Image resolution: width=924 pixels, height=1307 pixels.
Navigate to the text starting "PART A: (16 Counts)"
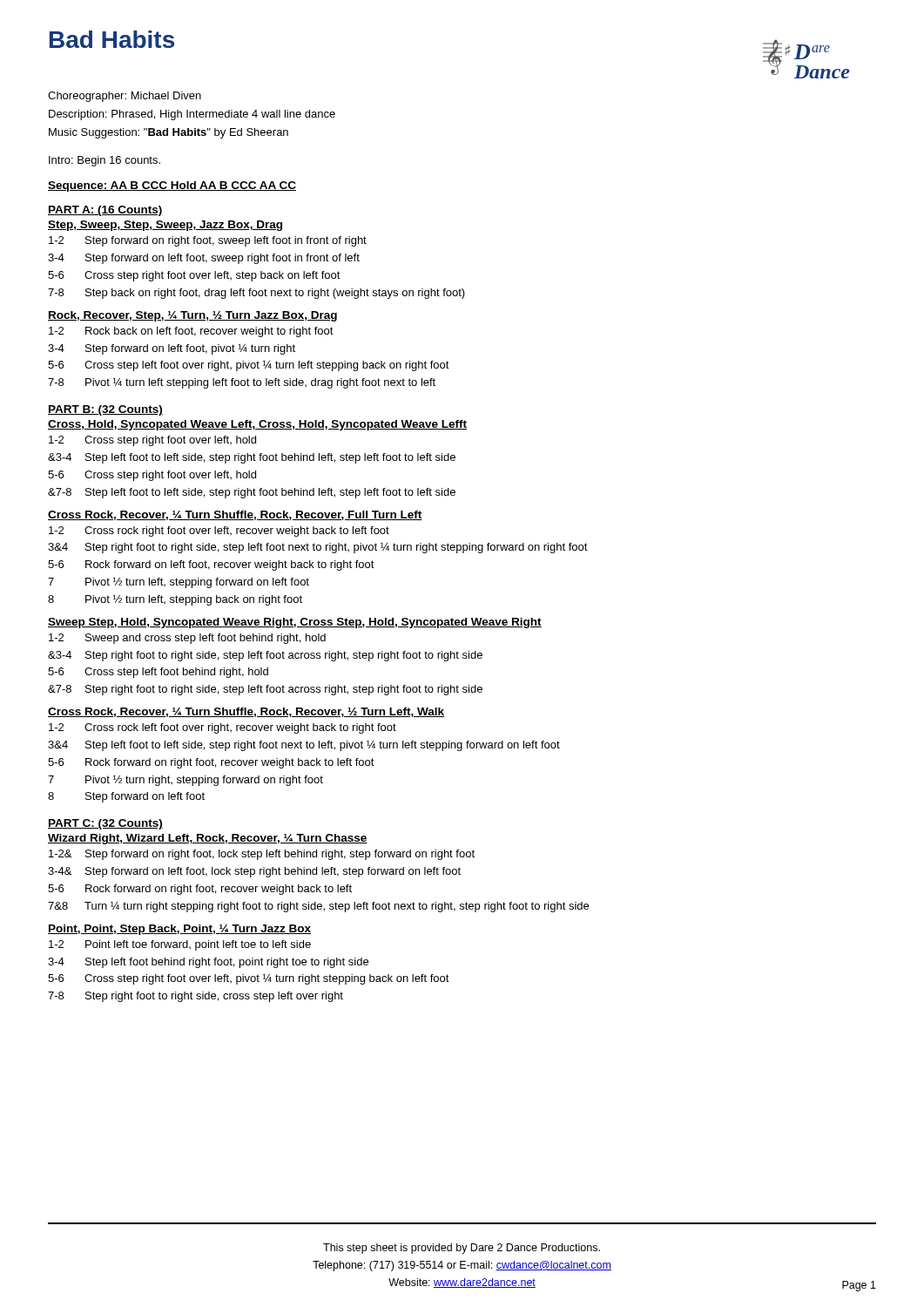coord(105,211)
